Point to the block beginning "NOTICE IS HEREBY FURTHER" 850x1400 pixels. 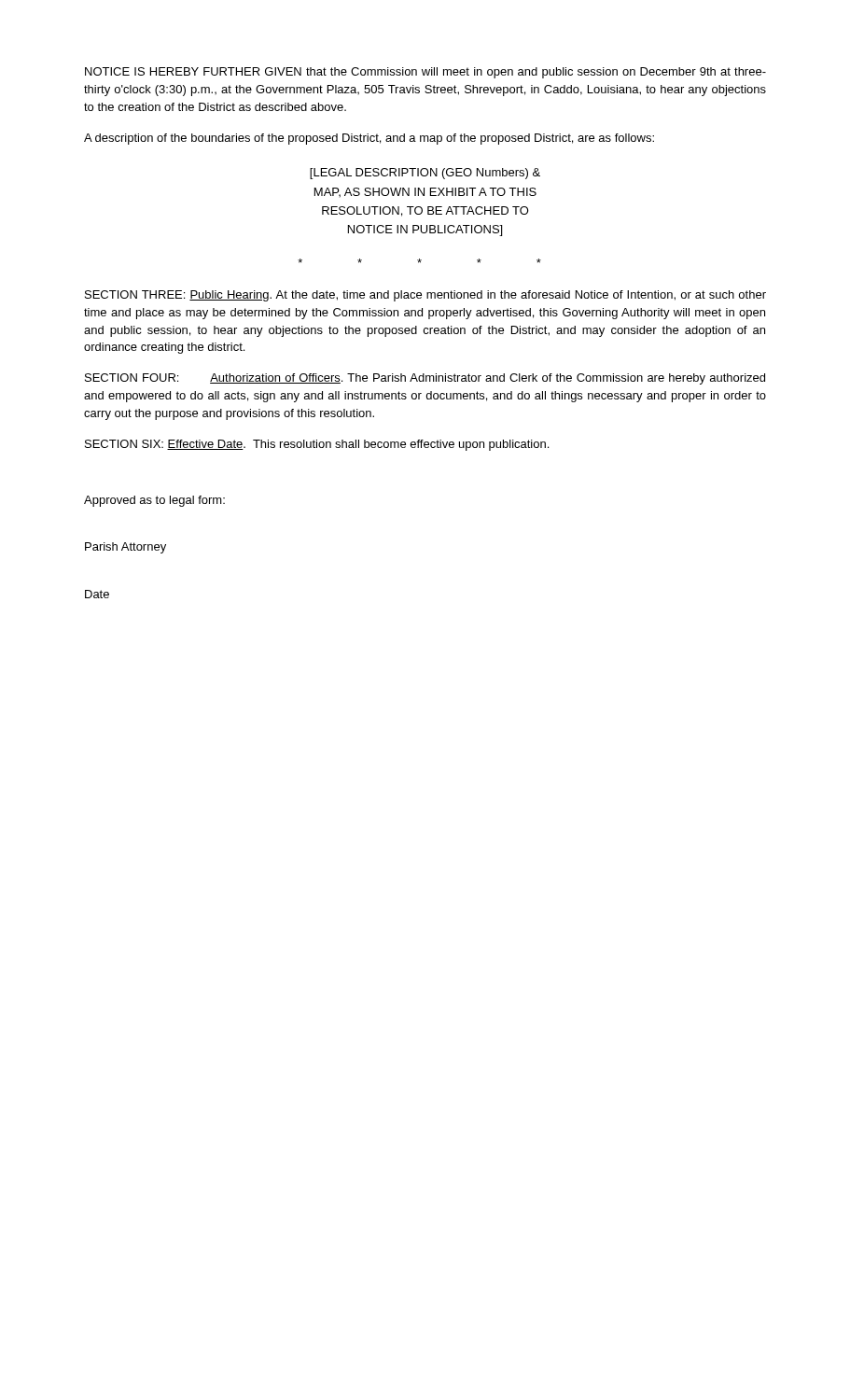click(425, 89)
